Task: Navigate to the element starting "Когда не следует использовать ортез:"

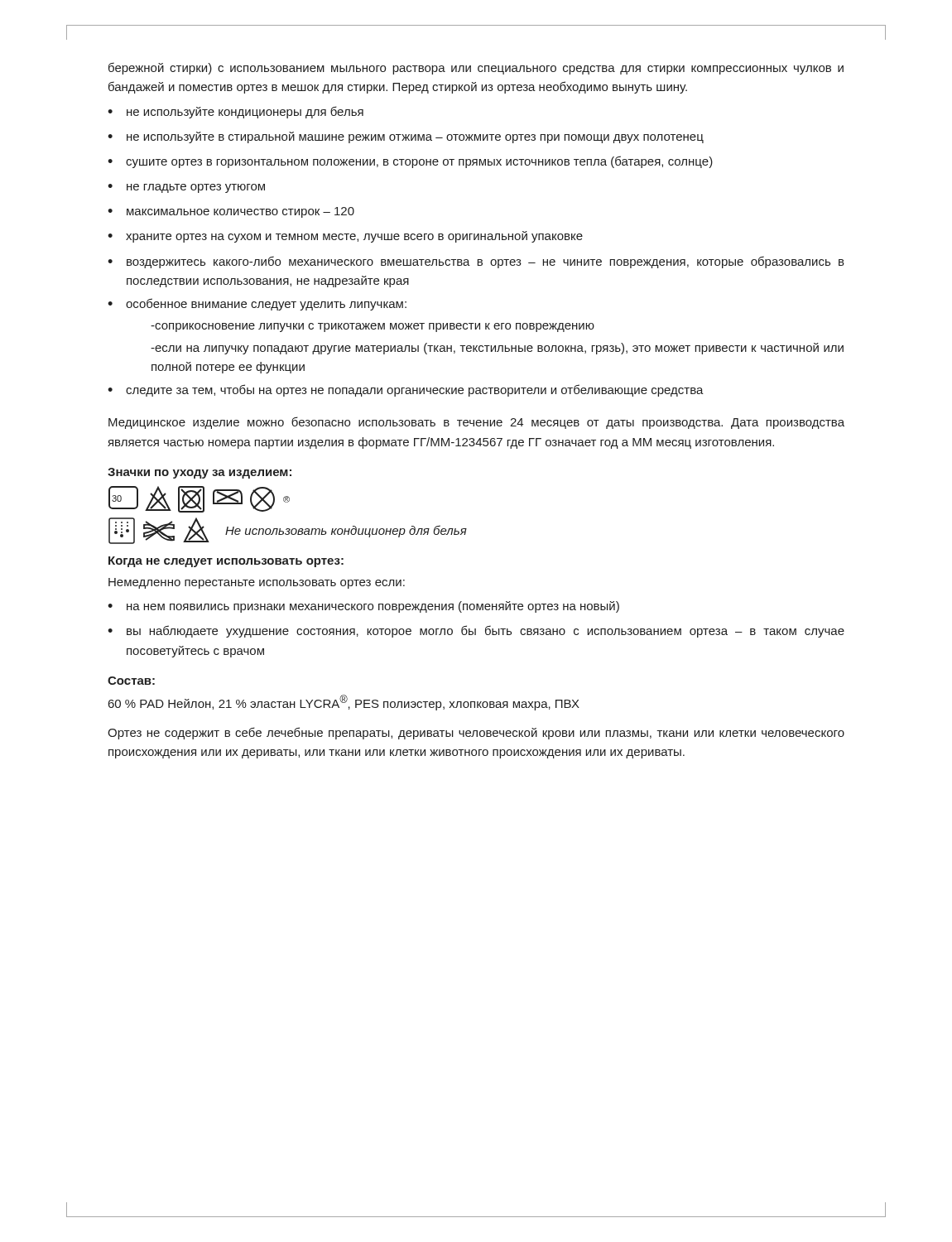Action: 226,560
